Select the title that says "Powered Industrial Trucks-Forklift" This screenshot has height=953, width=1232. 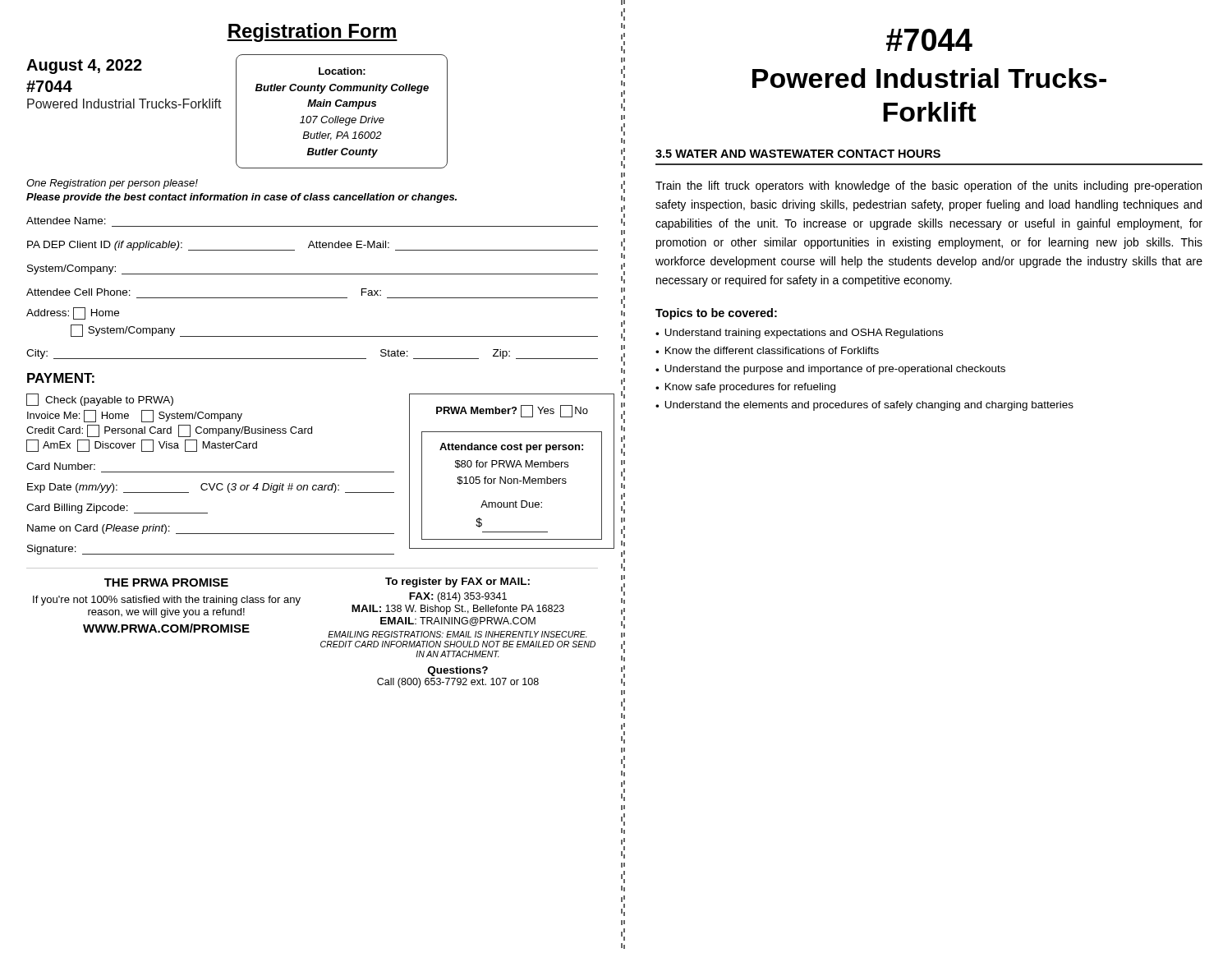pyautogui.click(x=929, y=95)
